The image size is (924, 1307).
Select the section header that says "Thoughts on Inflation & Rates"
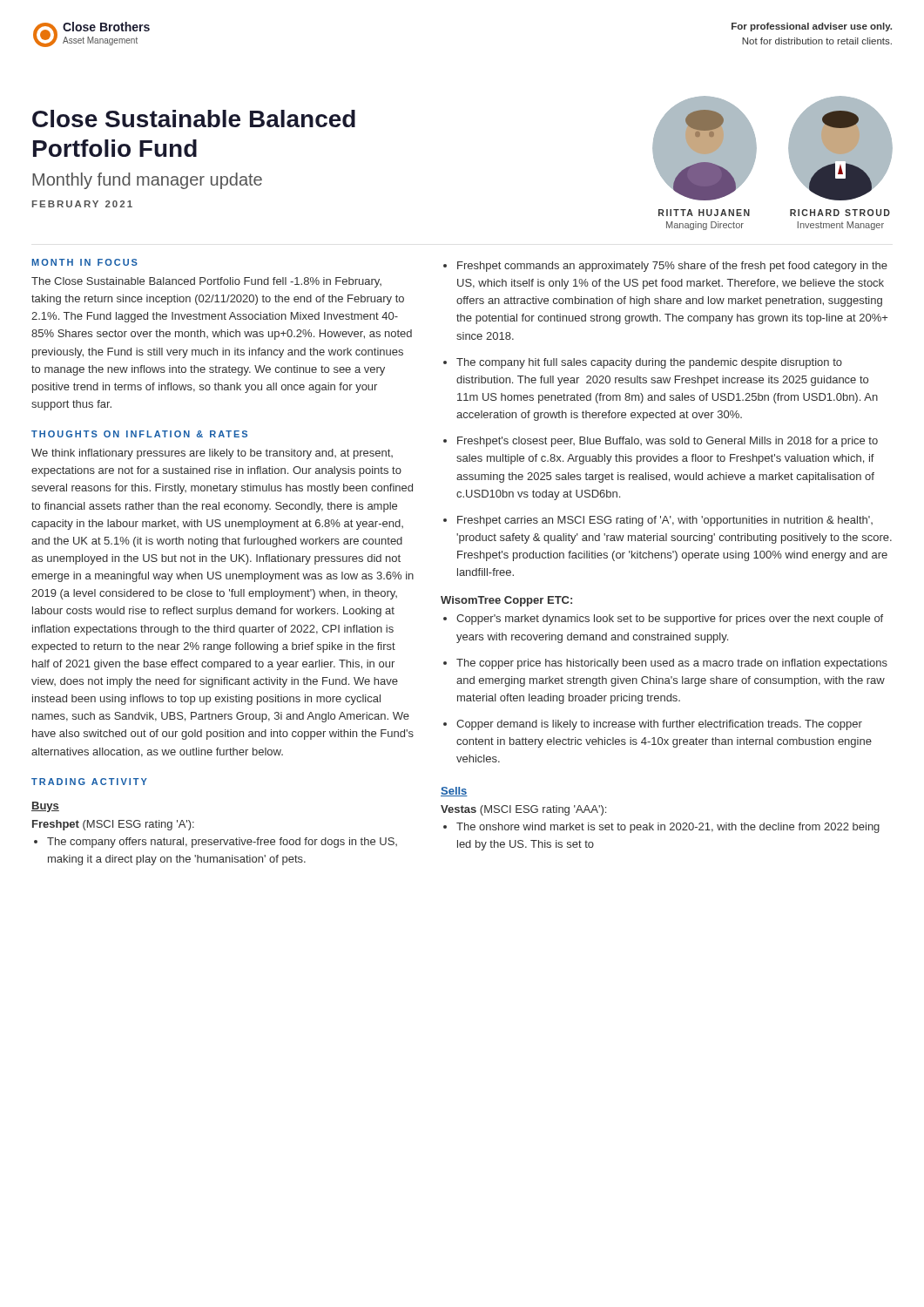(x=140, y=434)
